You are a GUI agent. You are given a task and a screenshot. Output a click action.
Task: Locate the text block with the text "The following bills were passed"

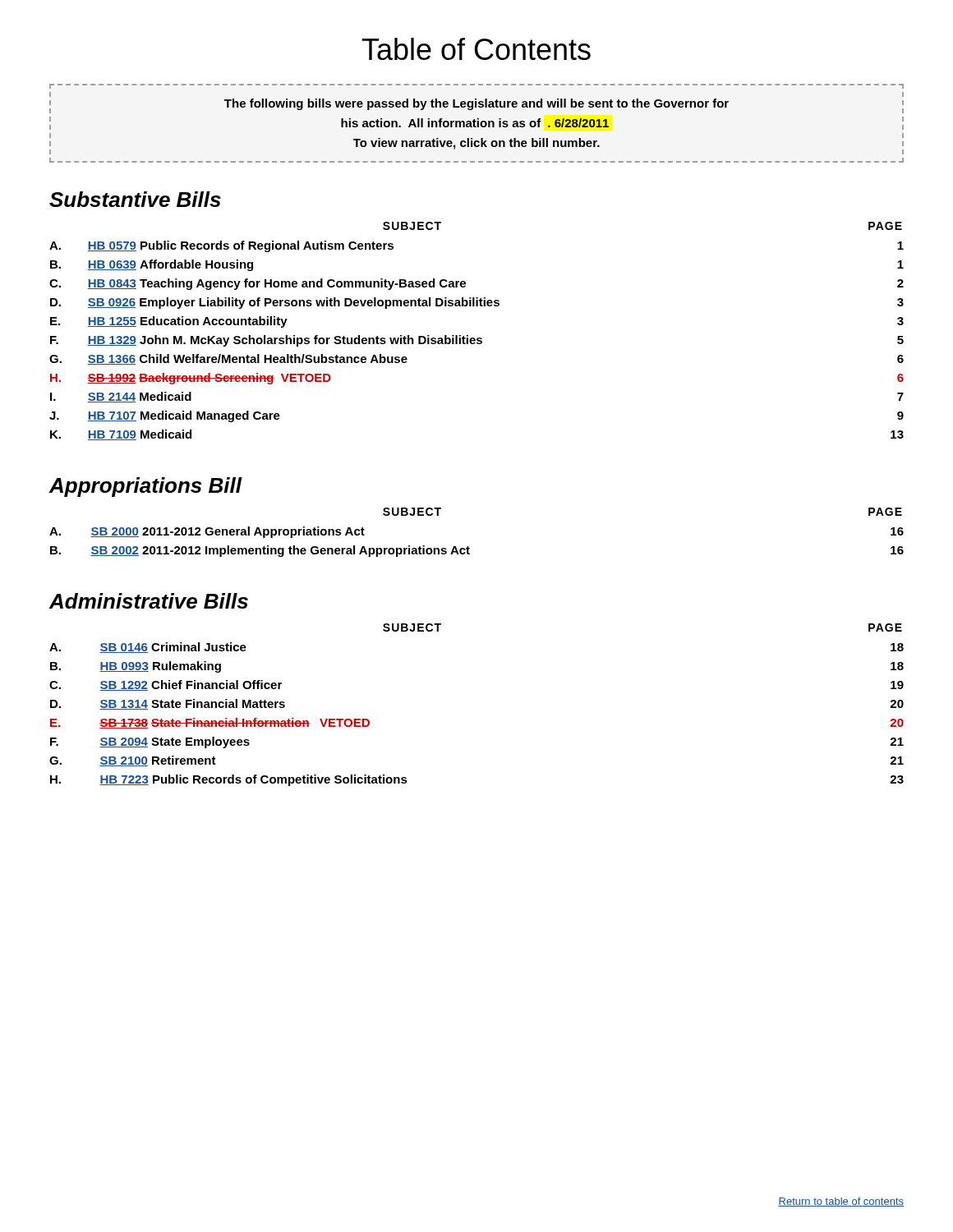pyautogui.click(x=476, y=123)
